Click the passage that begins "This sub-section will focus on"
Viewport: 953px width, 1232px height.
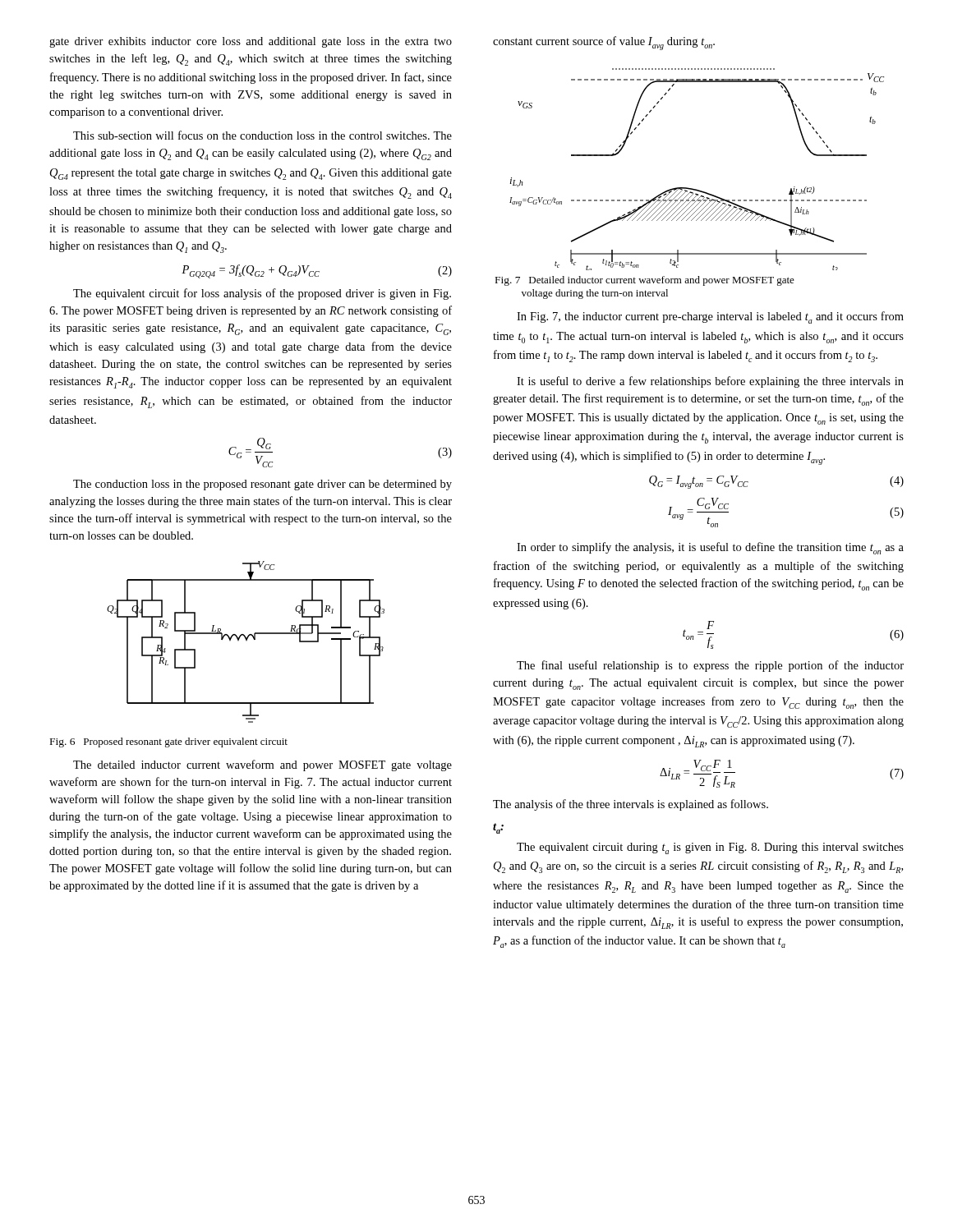tap(251, 192)
